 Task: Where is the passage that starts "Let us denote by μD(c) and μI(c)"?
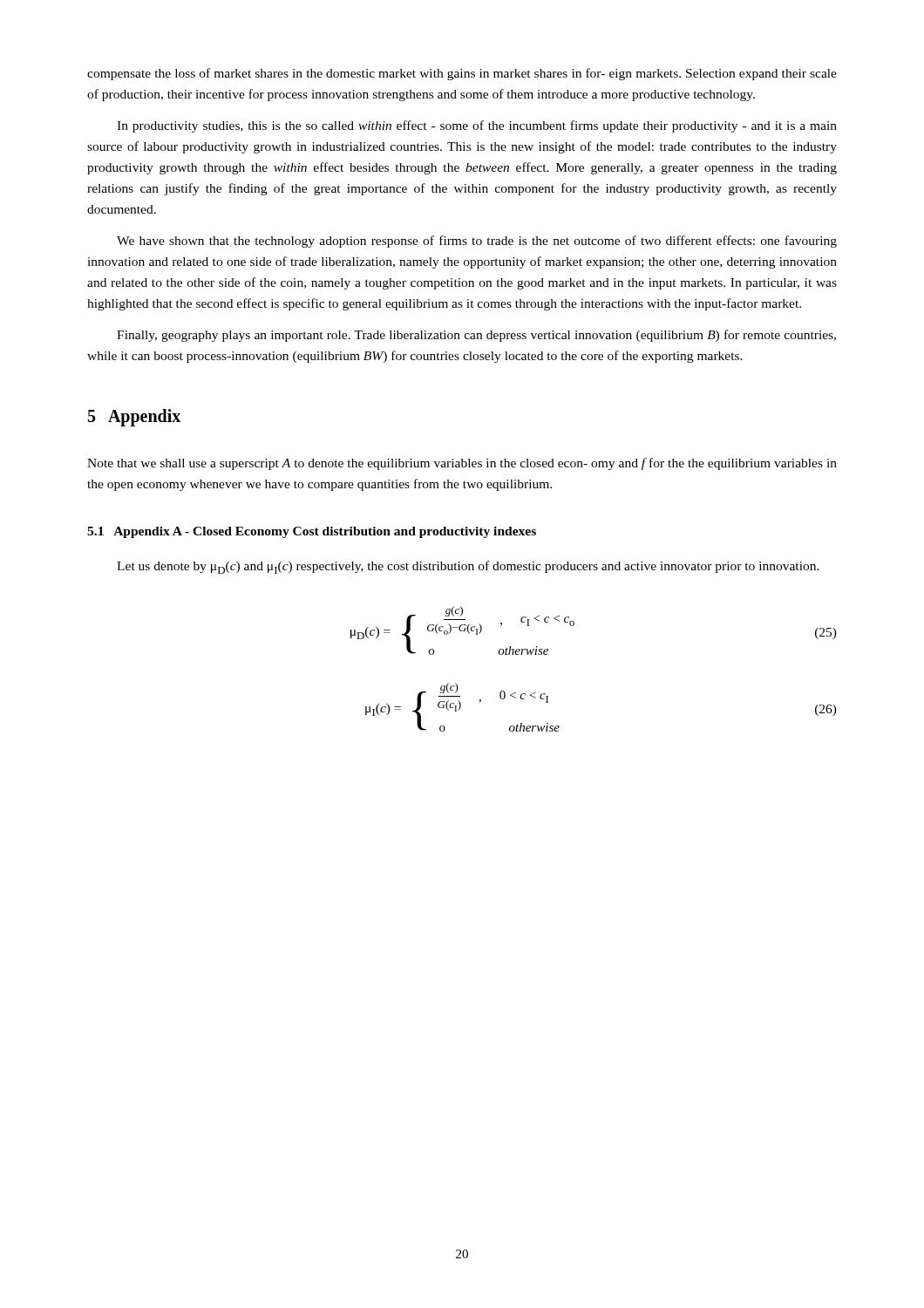coord(462,567)
